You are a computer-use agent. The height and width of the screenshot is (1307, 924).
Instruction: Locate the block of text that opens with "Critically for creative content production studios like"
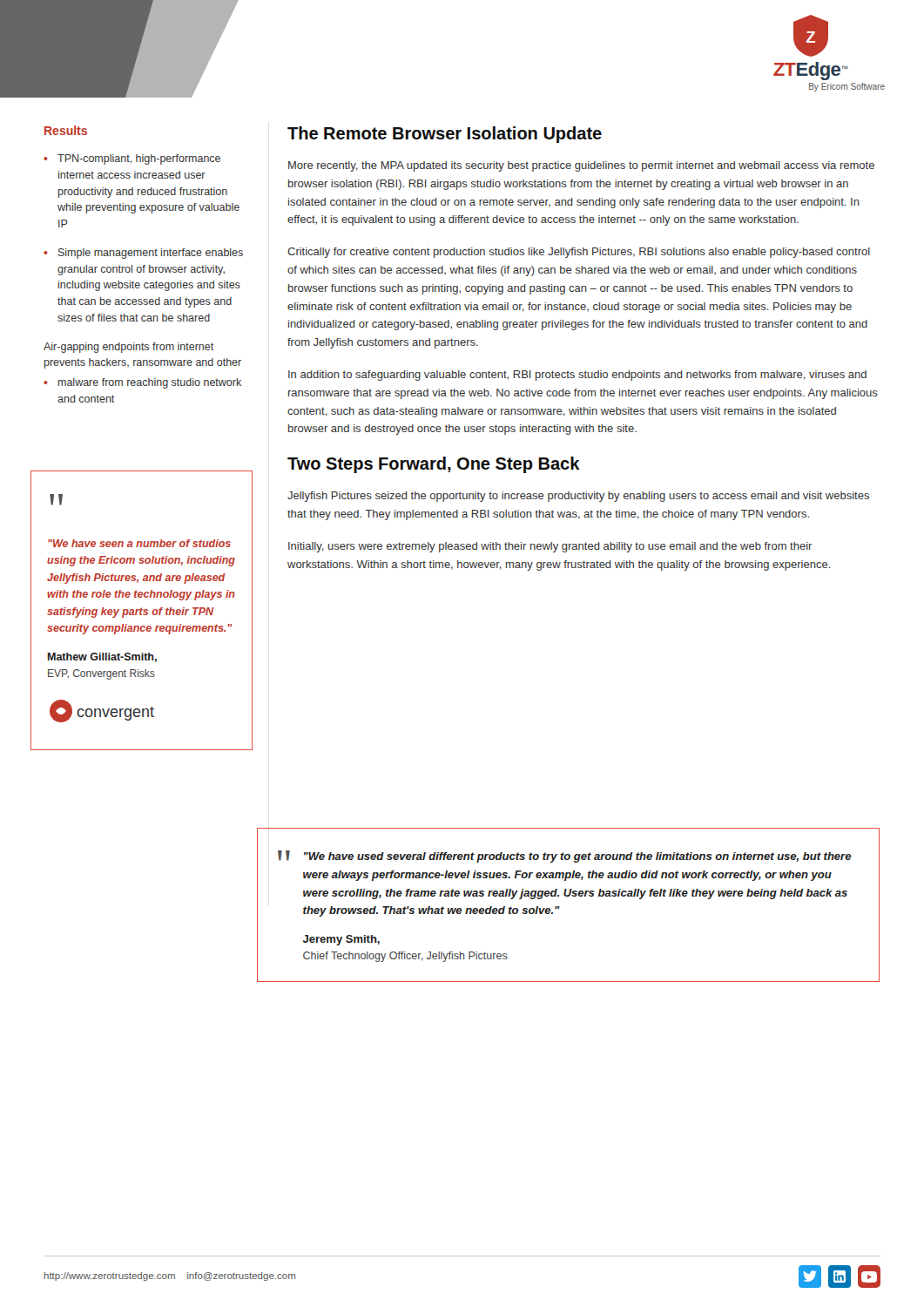[x=579, y=297]
